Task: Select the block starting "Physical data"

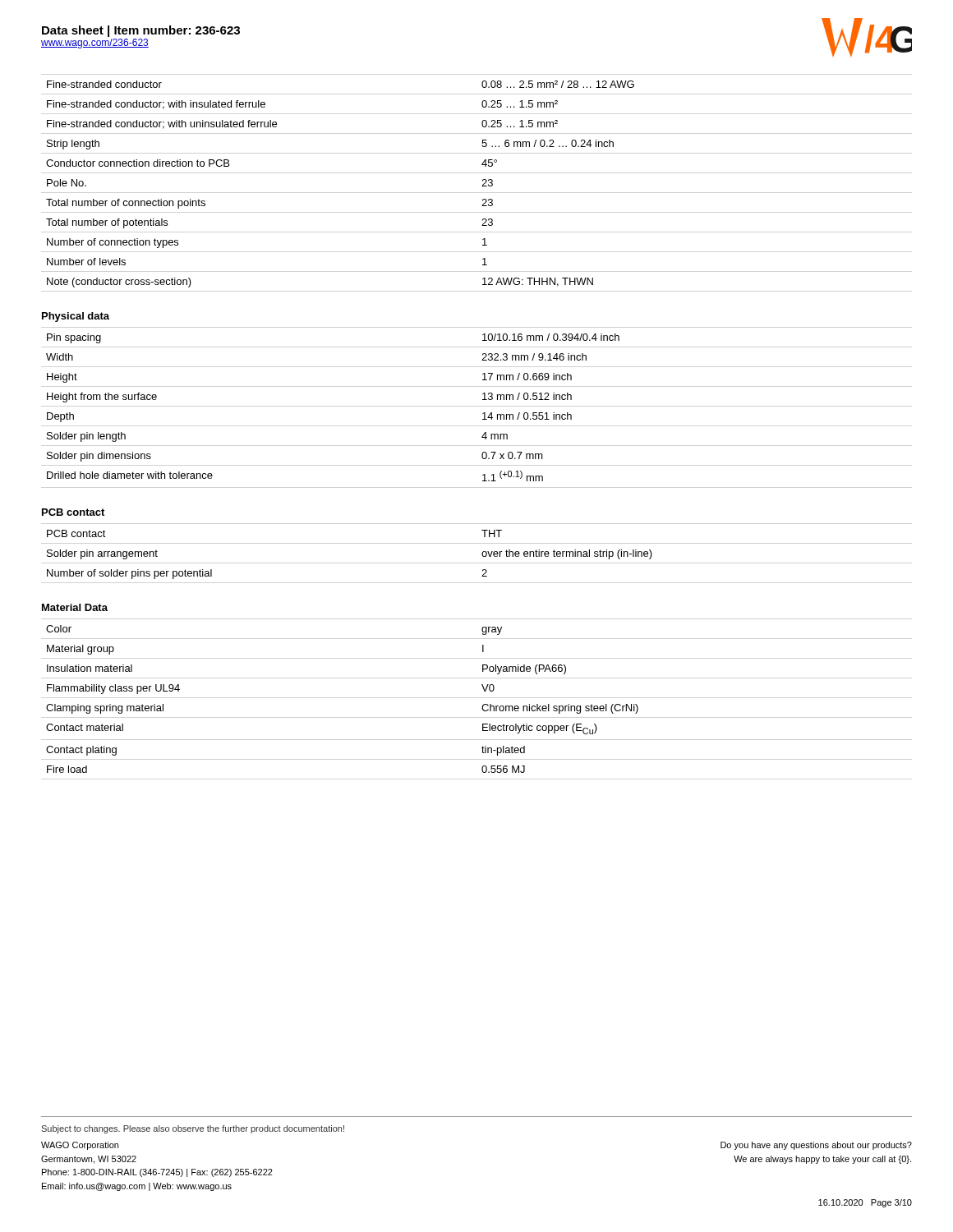Action: tap(75, 316)
